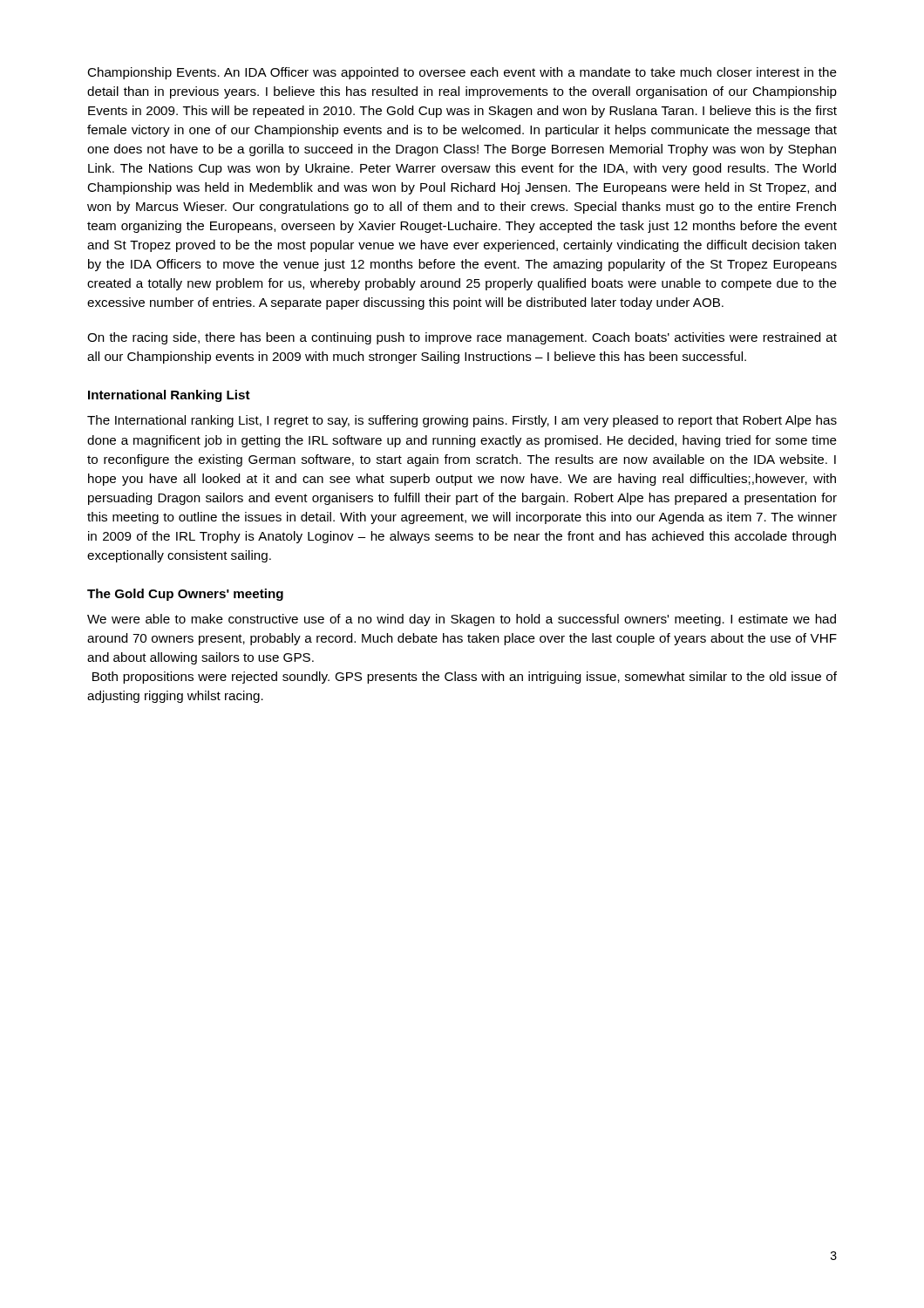Find the block on this page that starts "The International ranking List,"
The image size is (924, 1308).
(x=462, y=487)
